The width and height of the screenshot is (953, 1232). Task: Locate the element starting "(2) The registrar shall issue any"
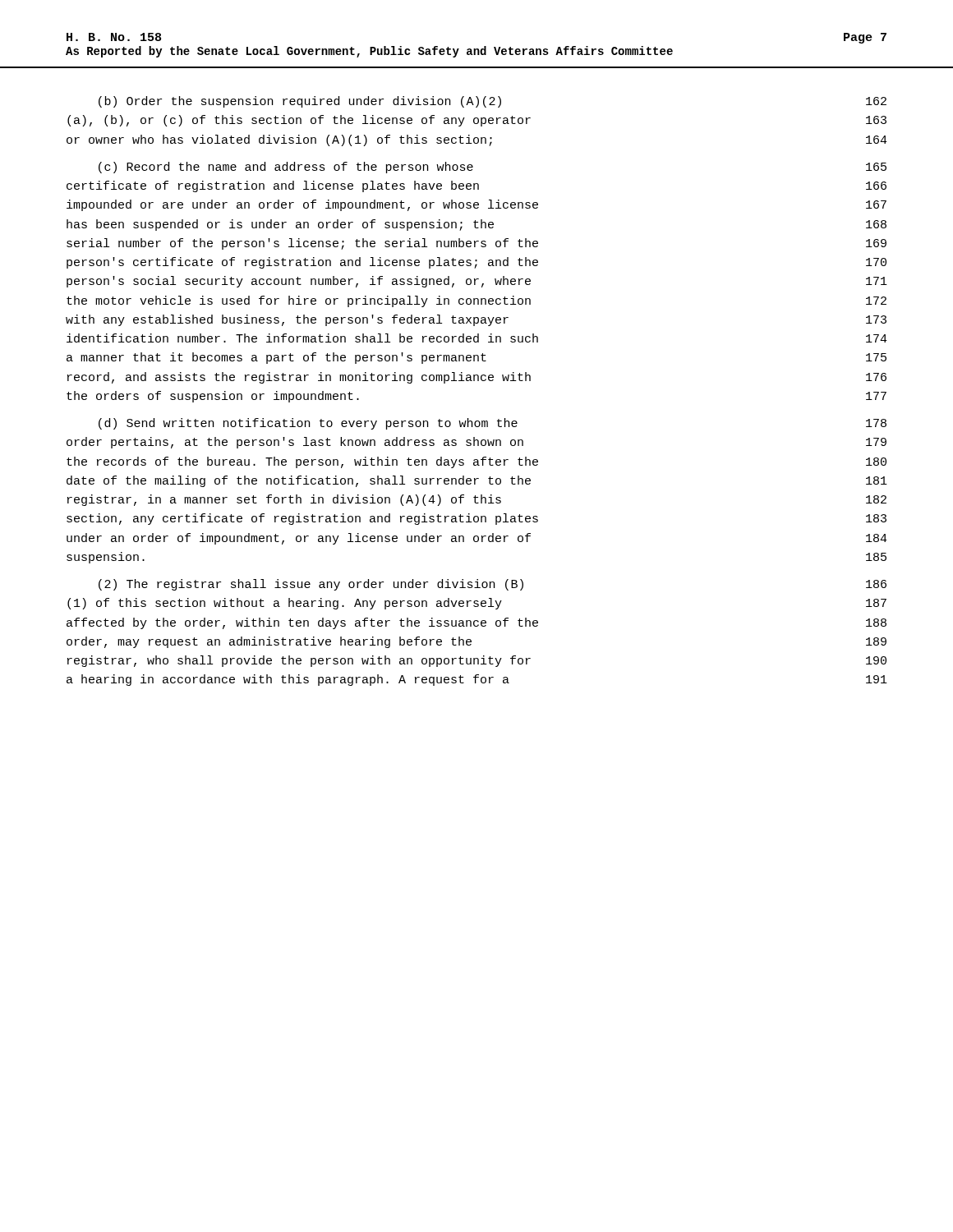[476, 633]
